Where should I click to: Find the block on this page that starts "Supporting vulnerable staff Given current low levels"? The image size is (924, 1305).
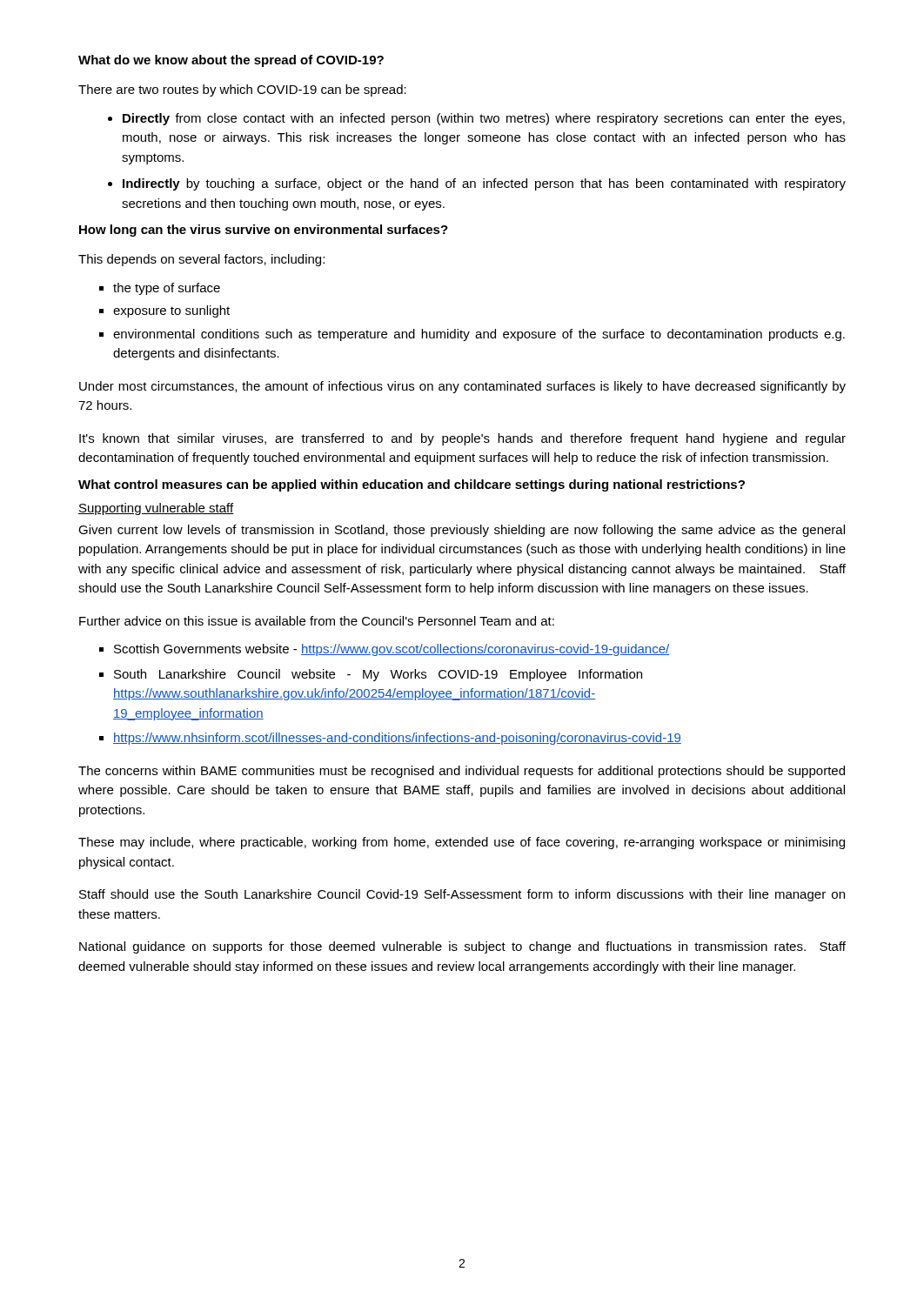coord(462,549)
